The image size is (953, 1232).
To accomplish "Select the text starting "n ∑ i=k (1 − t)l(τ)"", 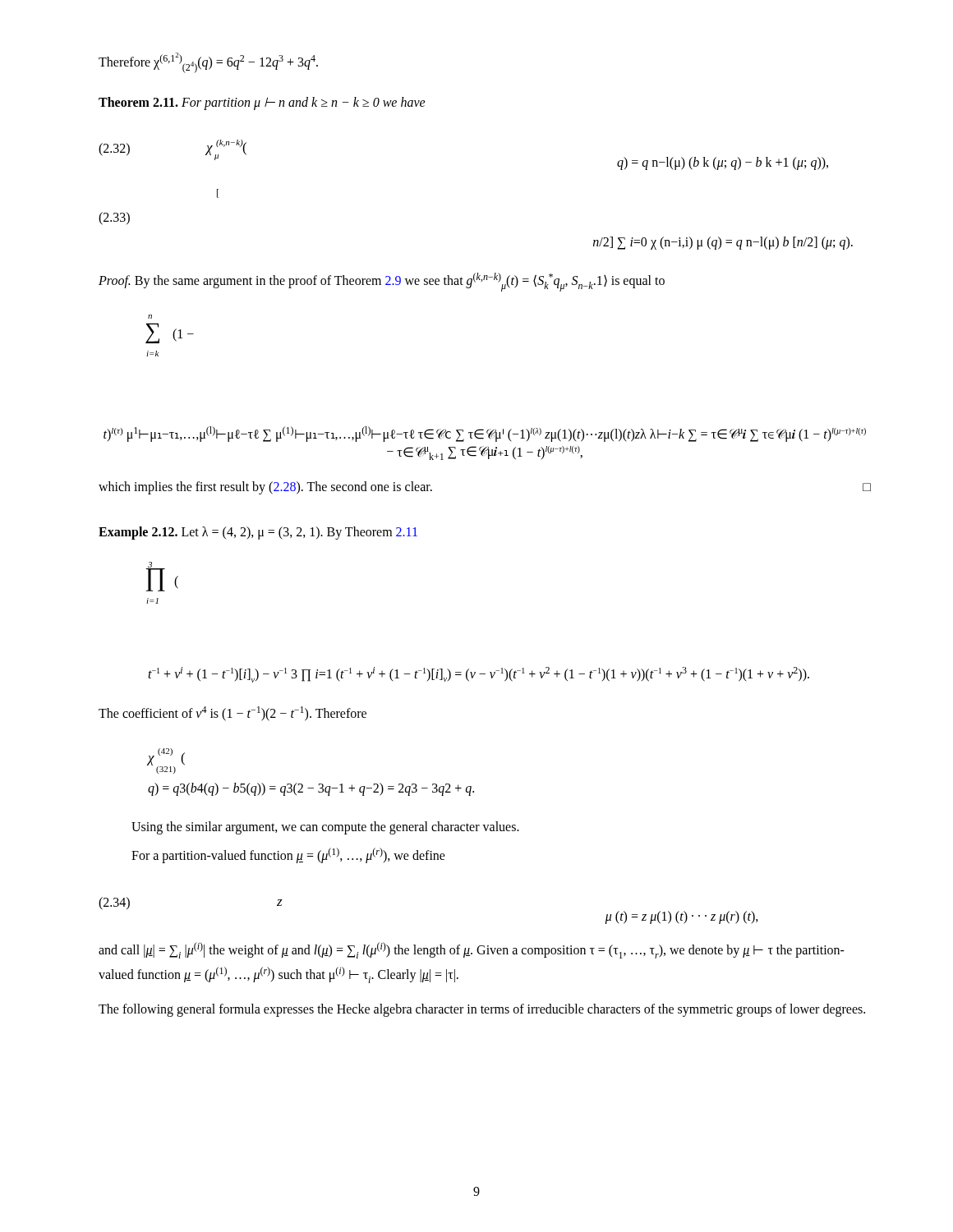I will pos(150,317).
